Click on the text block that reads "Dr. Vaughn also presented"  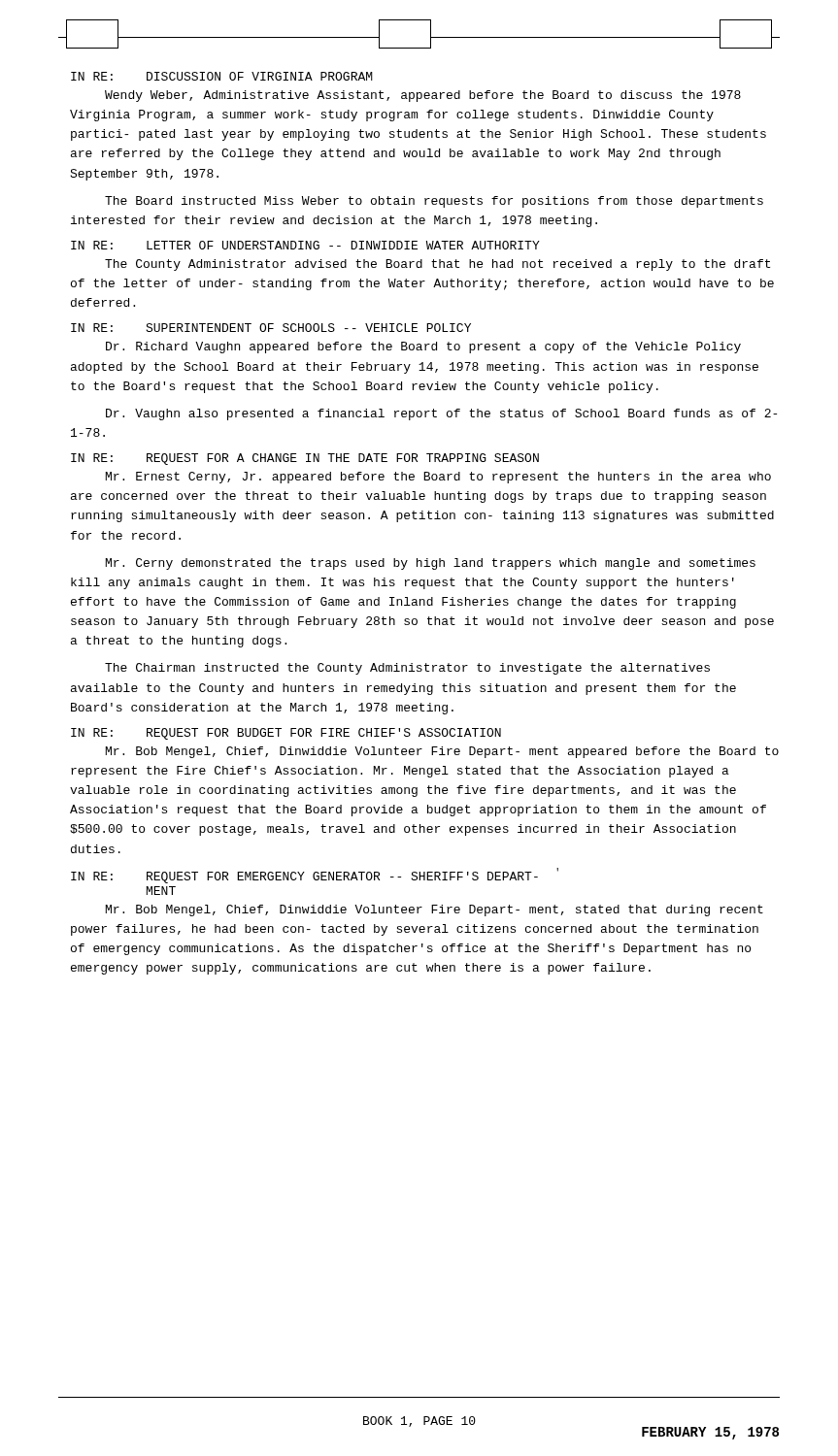(424, 424)
